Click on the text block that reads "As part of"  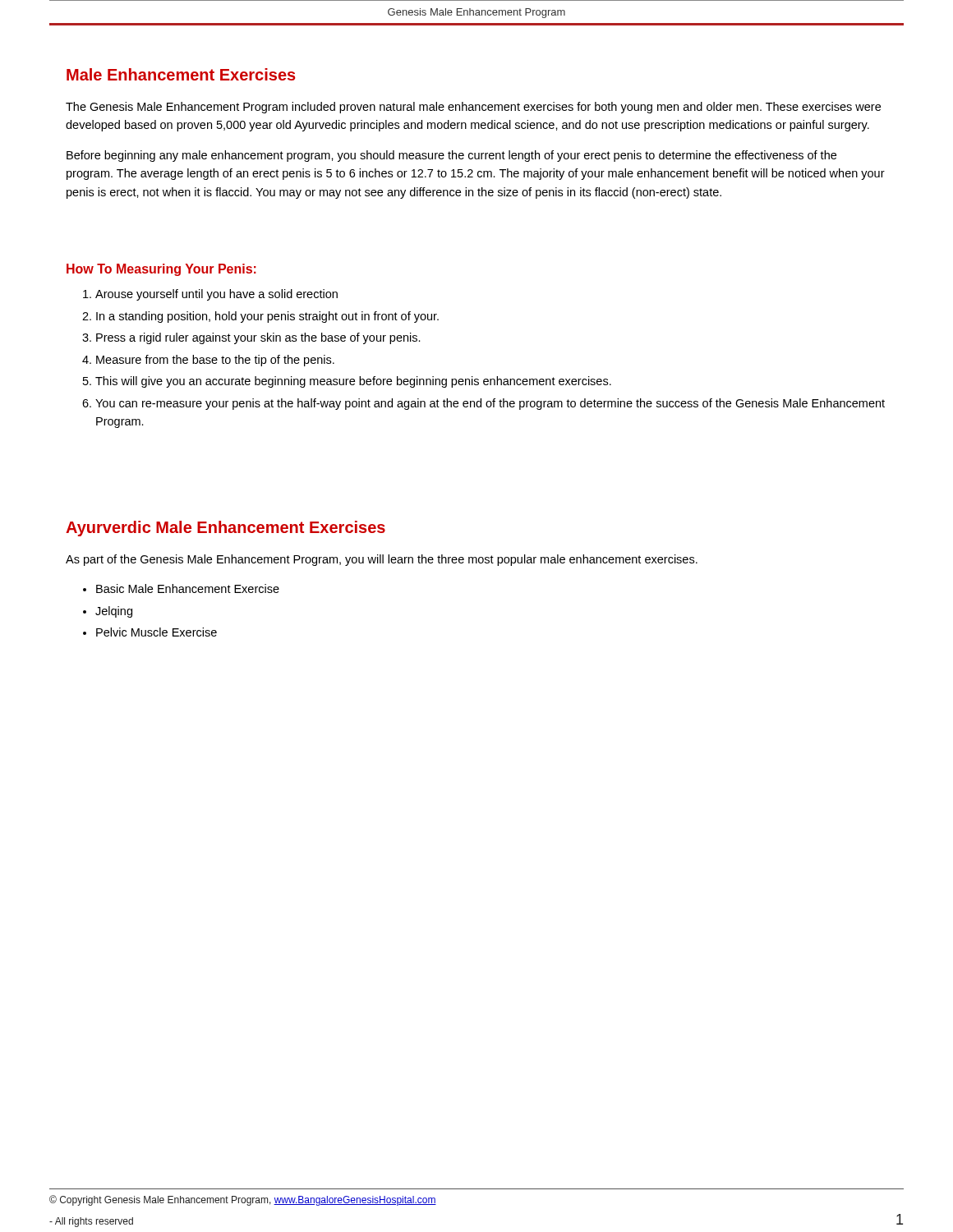[476, 559]
